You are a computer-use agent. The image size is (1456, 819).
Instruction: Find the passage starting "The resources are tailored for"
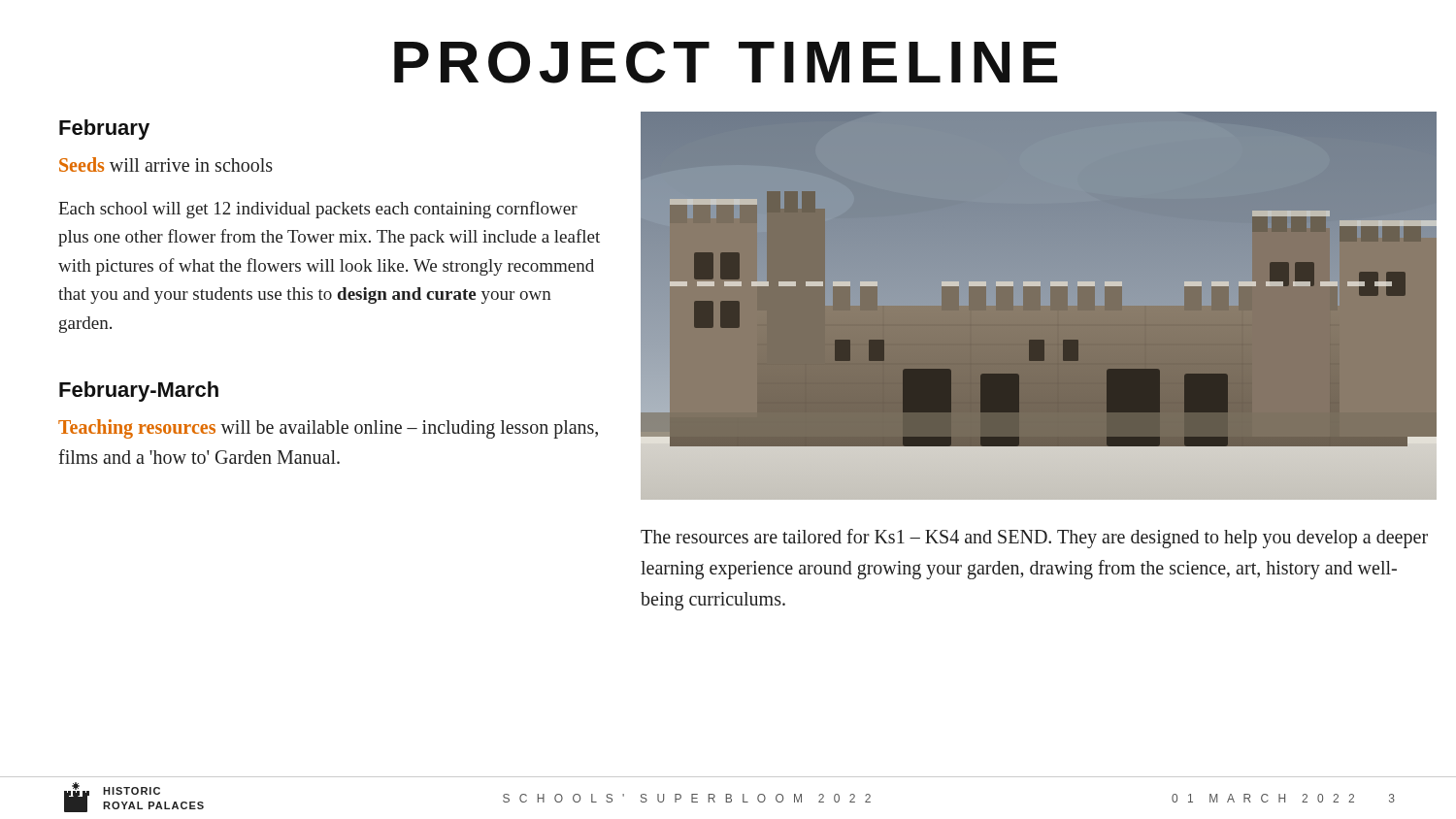(x=1034, y=568)
